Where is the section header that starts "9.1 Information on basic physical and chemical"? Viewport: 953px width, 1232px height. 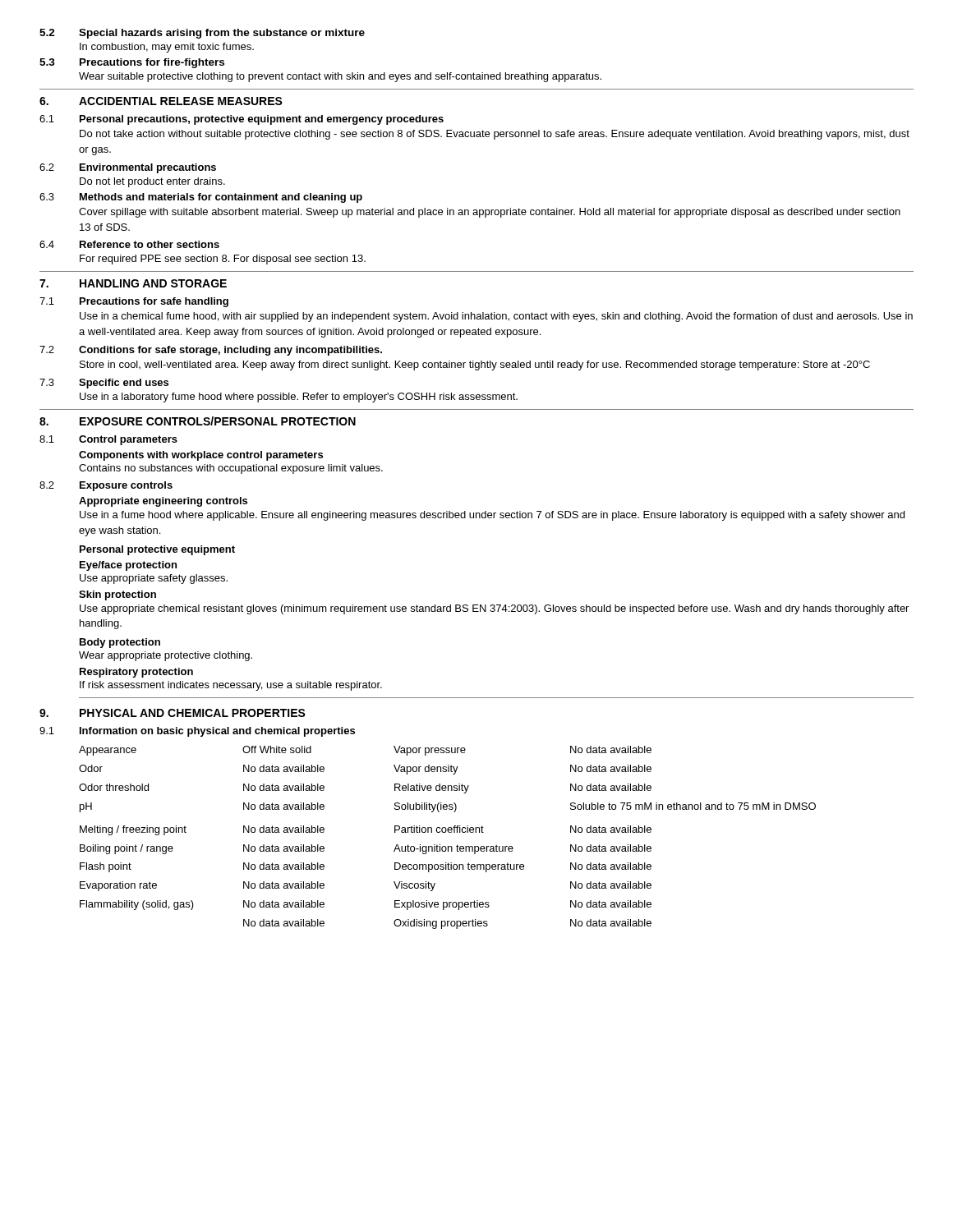197,731
